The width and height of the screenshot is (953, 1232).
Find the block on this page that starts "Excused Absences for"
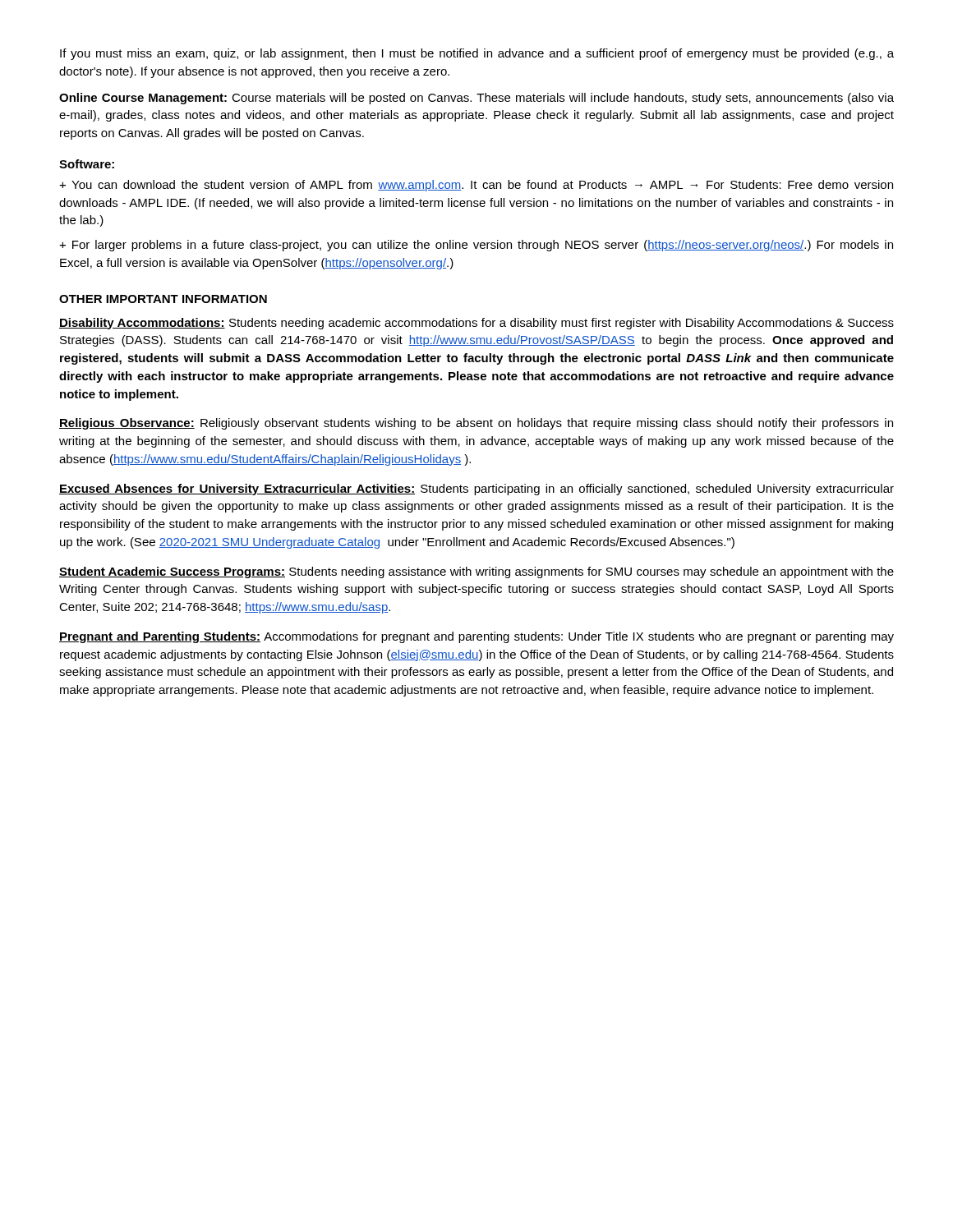point(476,515)
